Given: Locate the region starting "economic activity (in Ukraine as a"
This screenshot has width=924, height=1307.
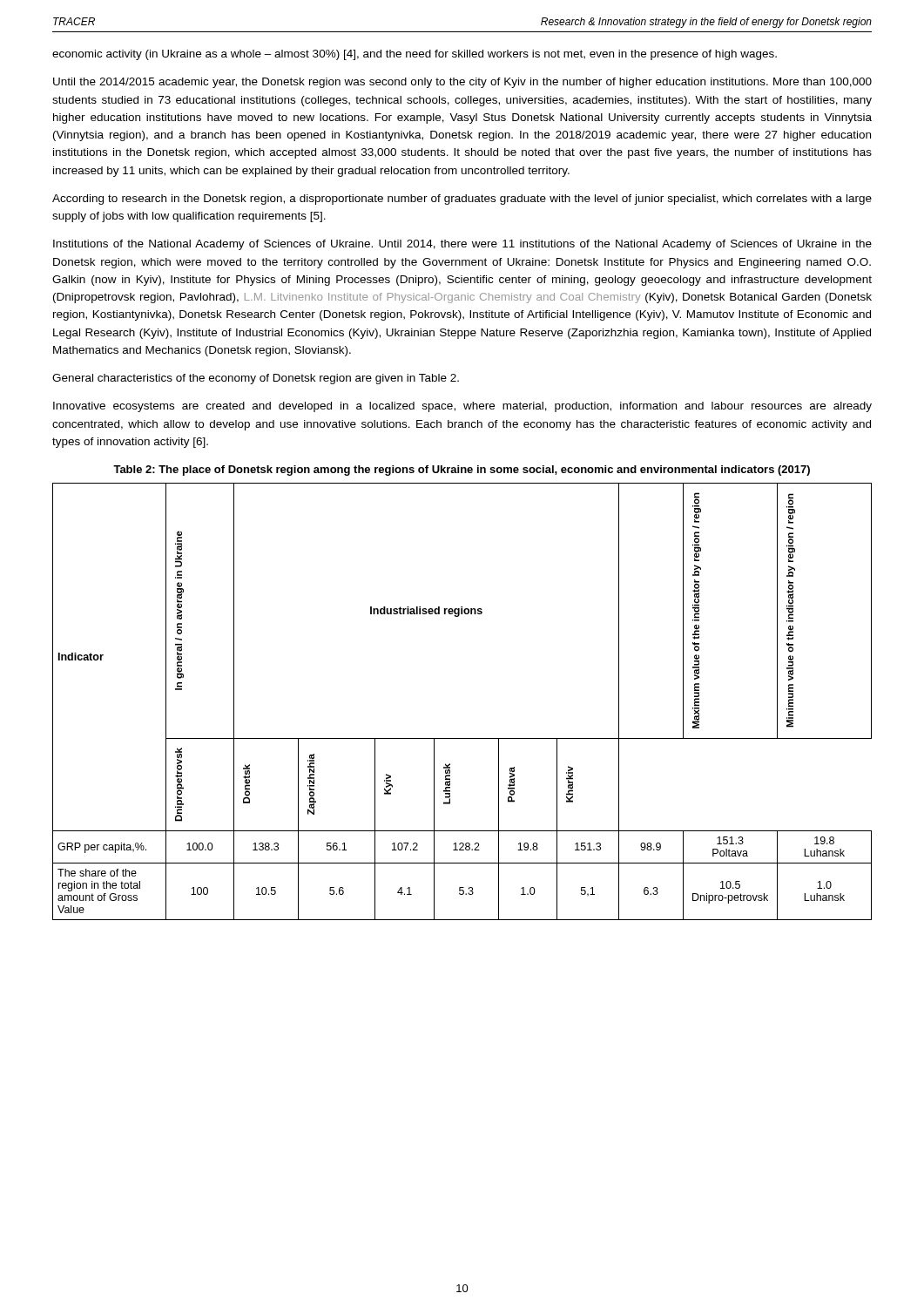Looking at the screenshot, I should 415,54.
